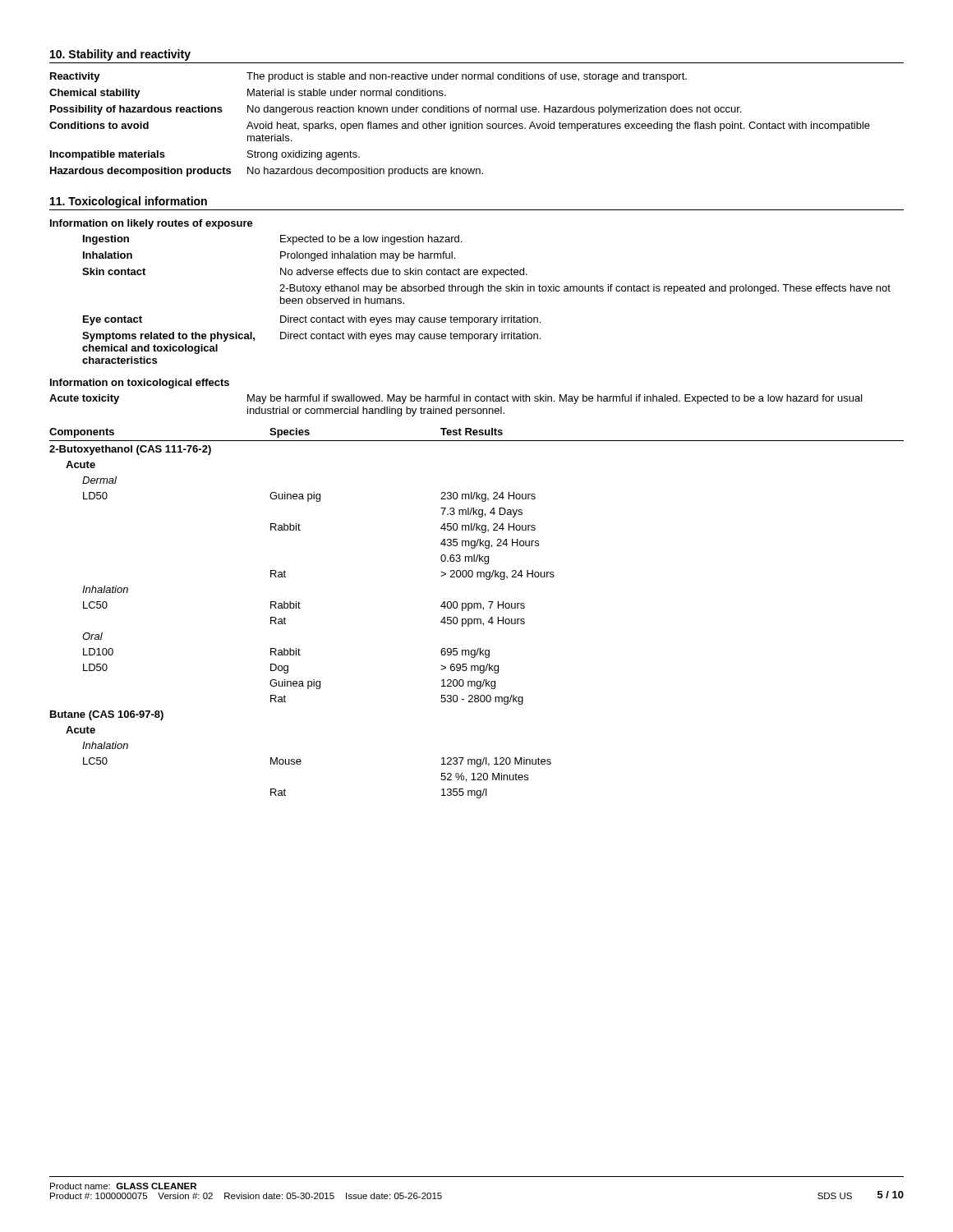The image size is (953, 1232).
Task: Locate the text block that says "Inhalation Prolonged inhalation may"
Action: (x=108, y=256)
